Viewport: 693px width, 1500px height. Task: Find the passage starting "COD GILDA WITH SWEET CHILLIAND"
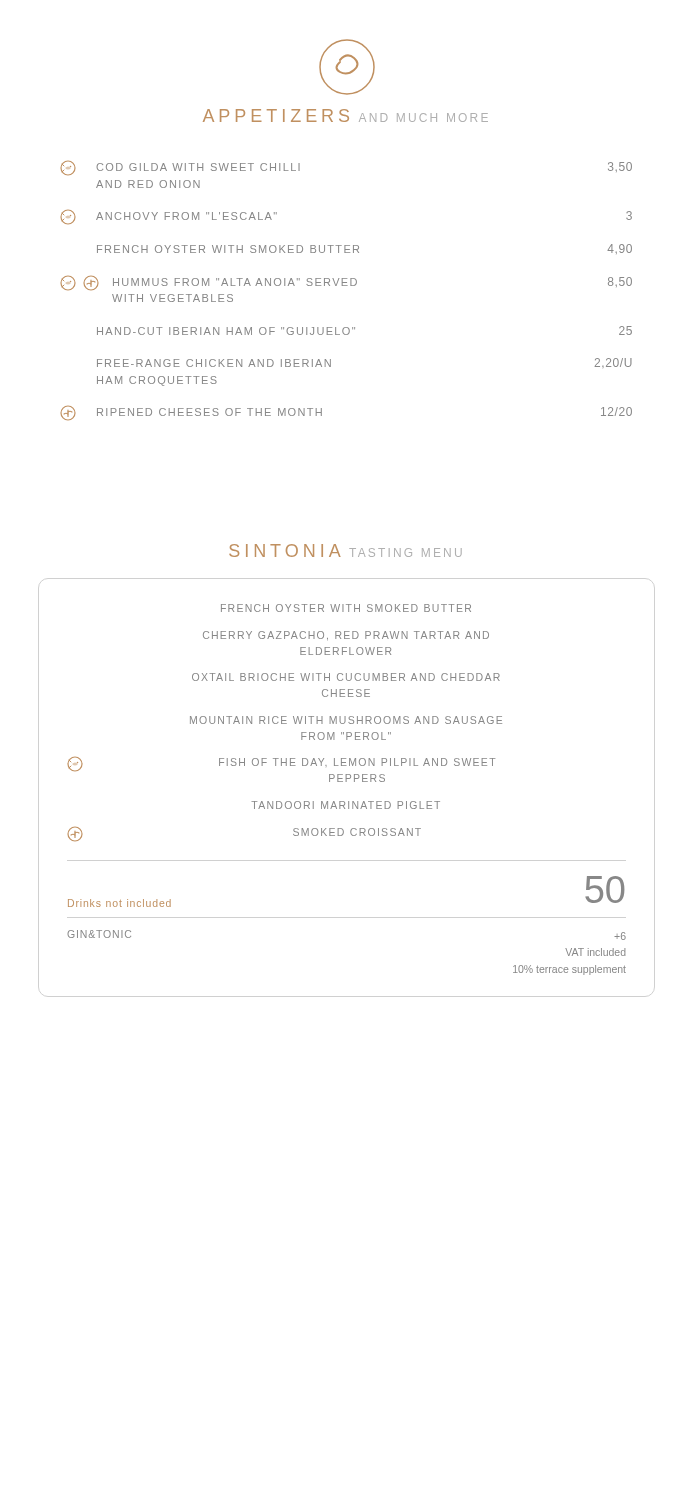pyautogui.click(x=200, y=168)
